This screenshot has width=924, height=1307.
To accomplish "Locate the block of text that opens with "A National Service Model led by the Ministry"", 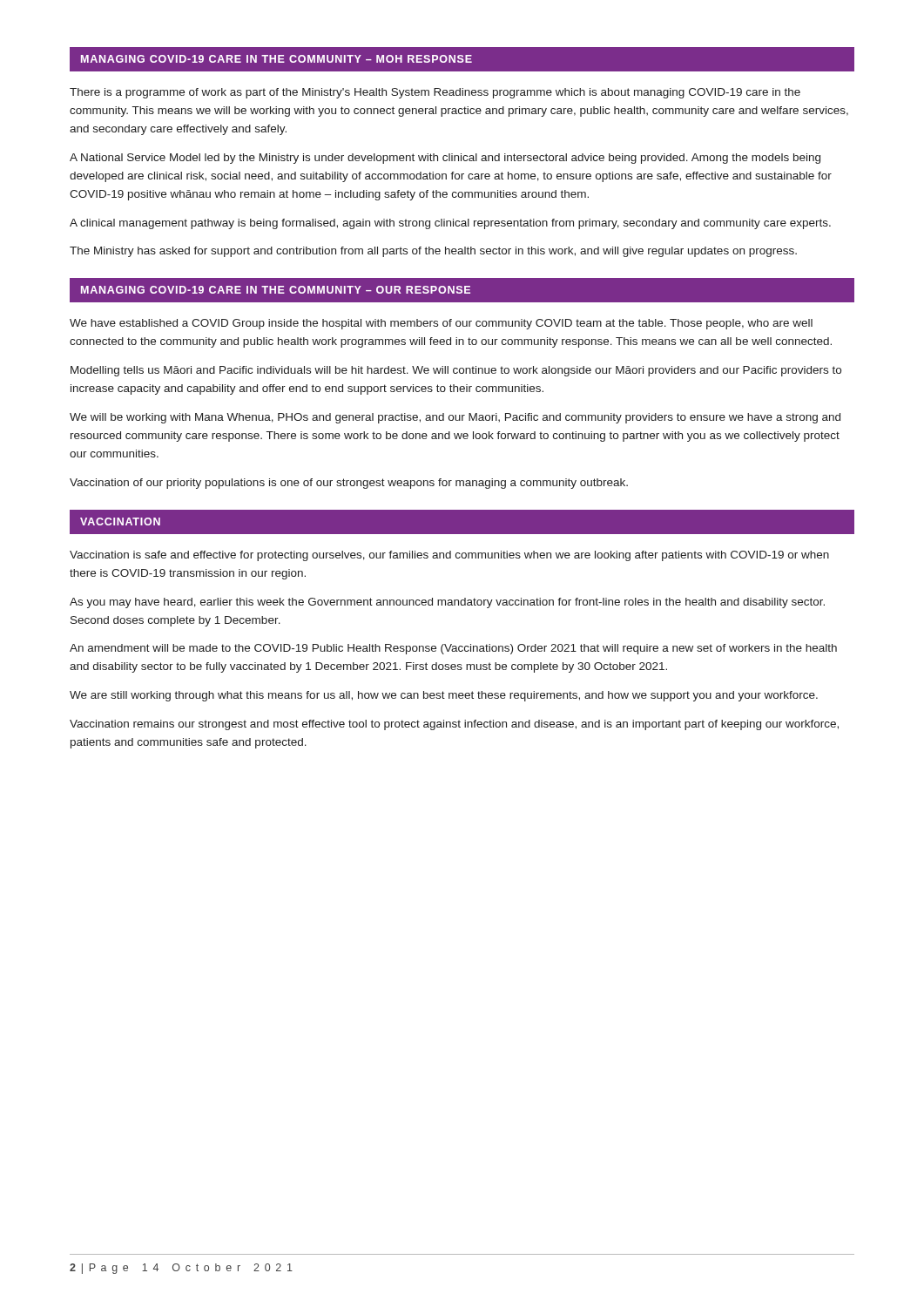I will (x=451, y=175).
